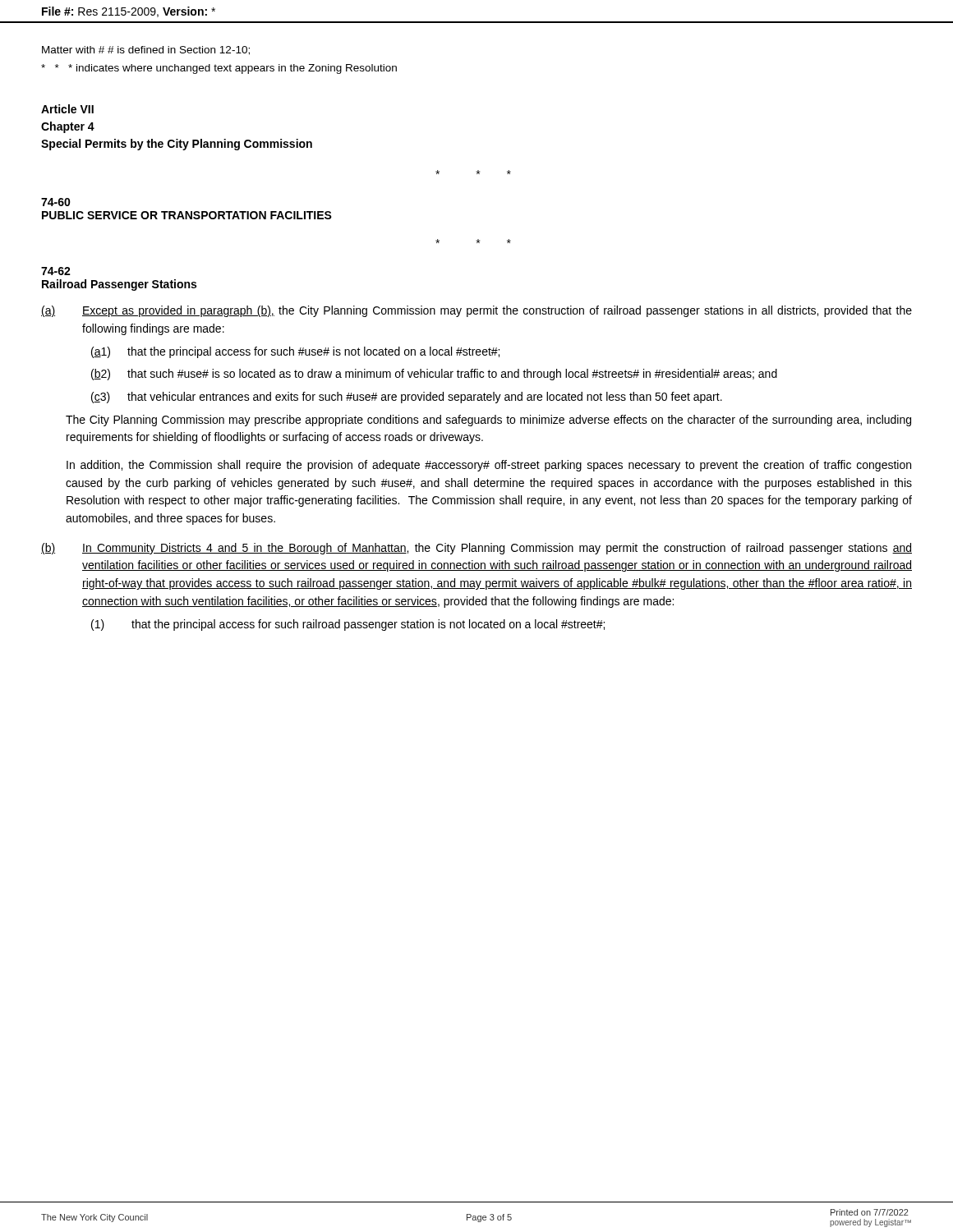Click on the element starting "In addition, the Commission shall require the"
The width and height of the screenshot is (953, 1232).
489,492
